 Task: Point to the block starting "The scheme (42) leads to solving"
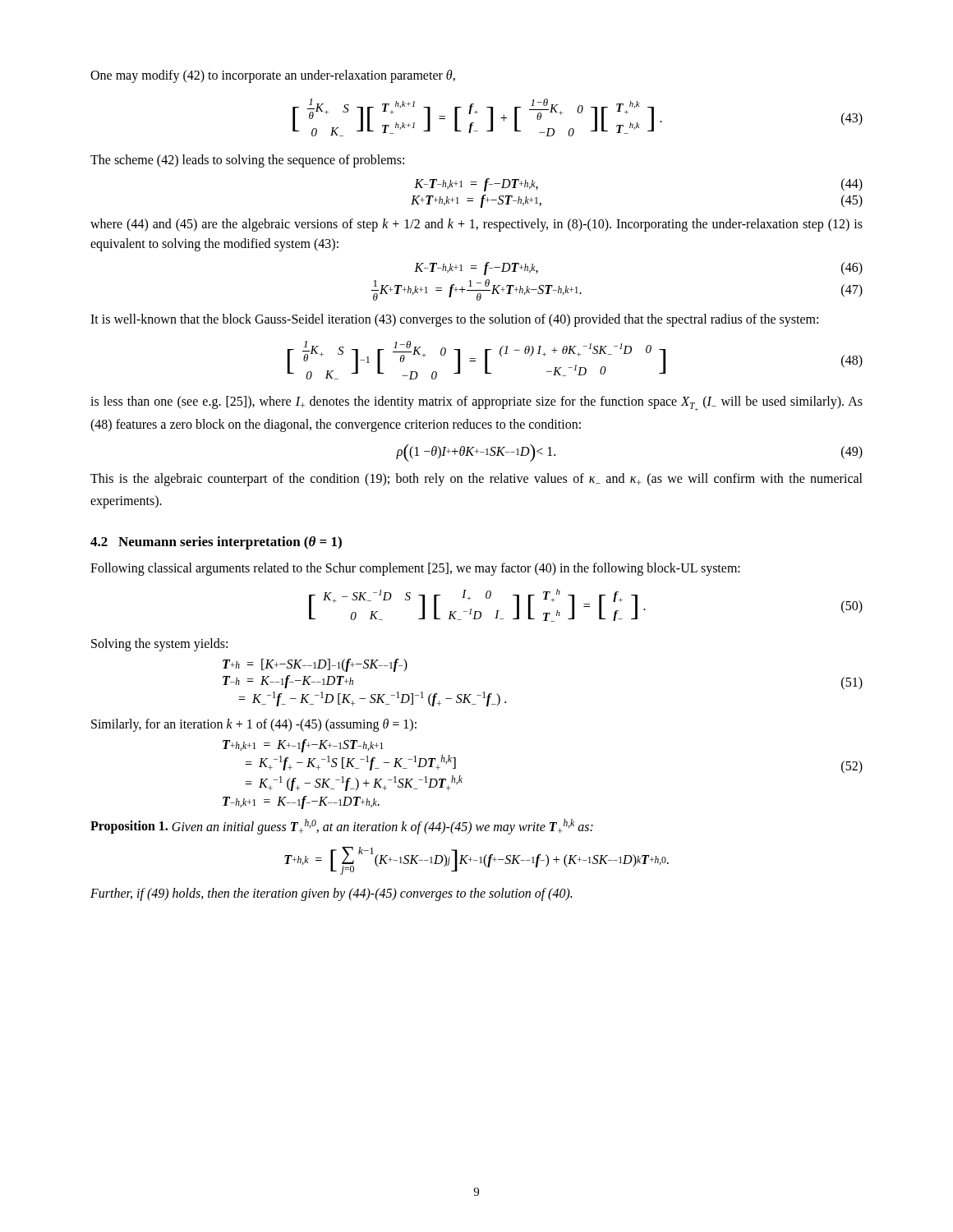tap(248, 160)
